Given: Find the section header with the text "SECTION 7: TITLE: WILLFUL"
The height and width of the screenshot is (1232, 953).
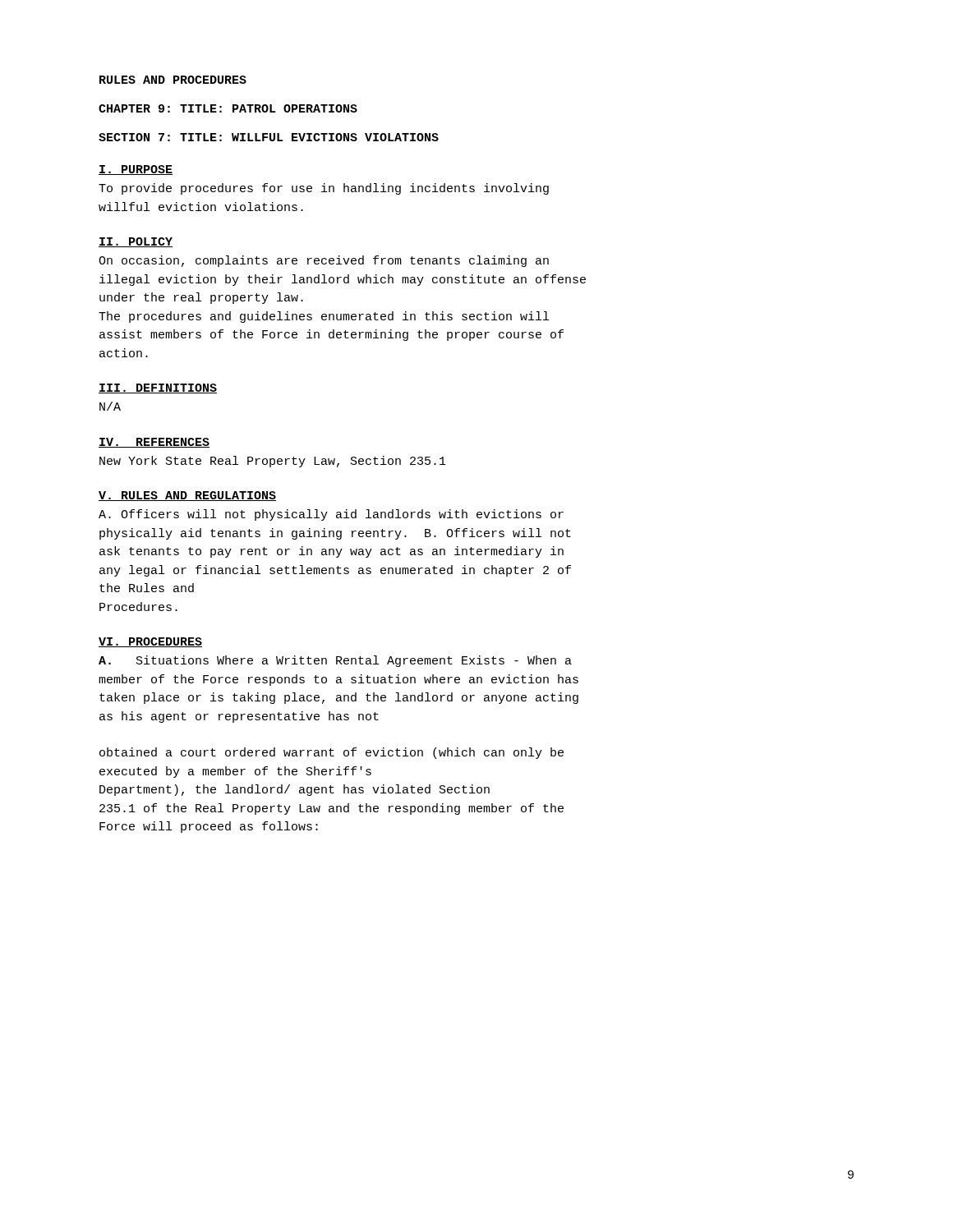Looking at the screenshot, I should coord(269,138).
